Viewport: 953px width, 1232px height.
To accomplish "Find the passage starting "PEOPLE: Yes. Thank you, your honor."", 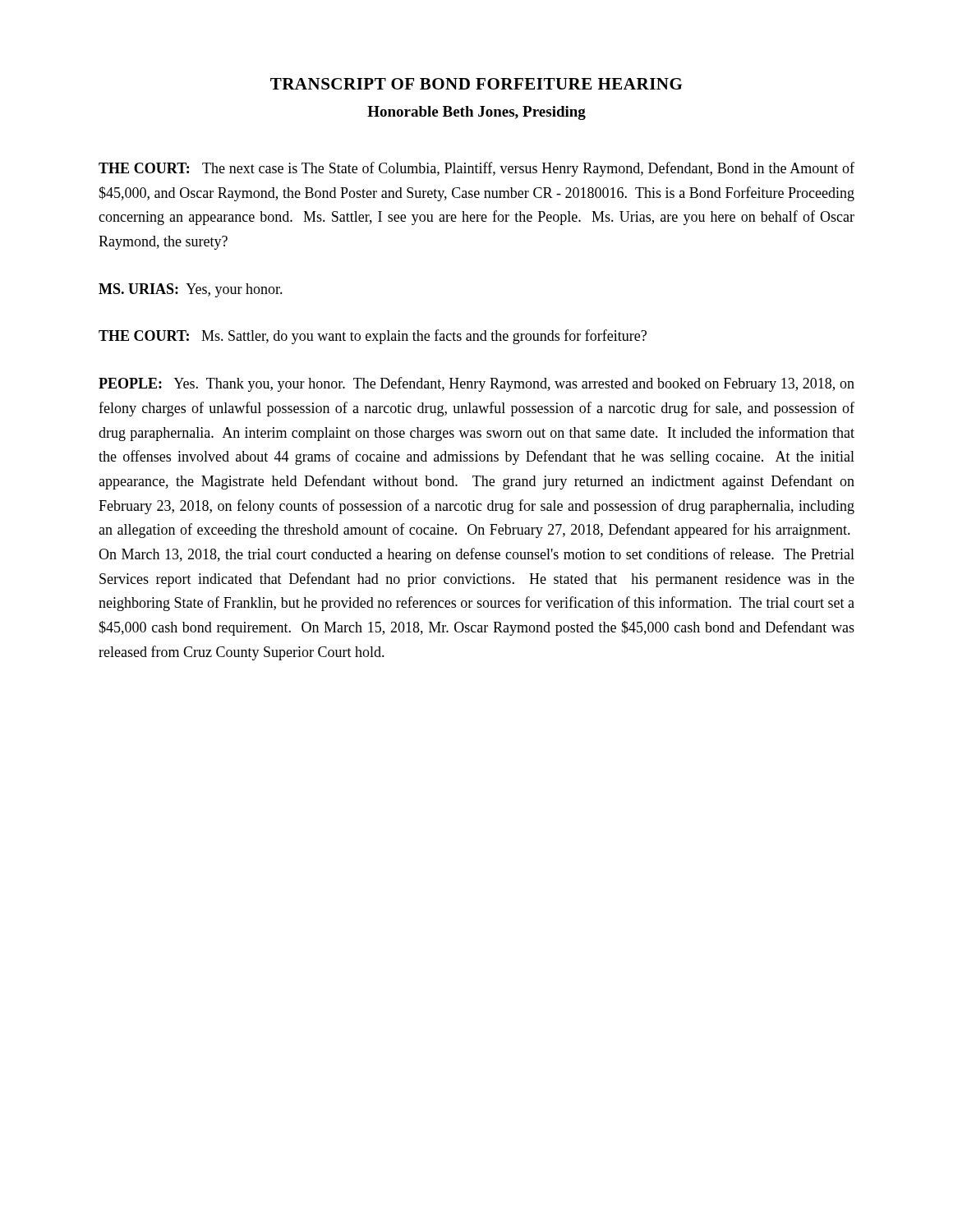I will click(476, 518).
